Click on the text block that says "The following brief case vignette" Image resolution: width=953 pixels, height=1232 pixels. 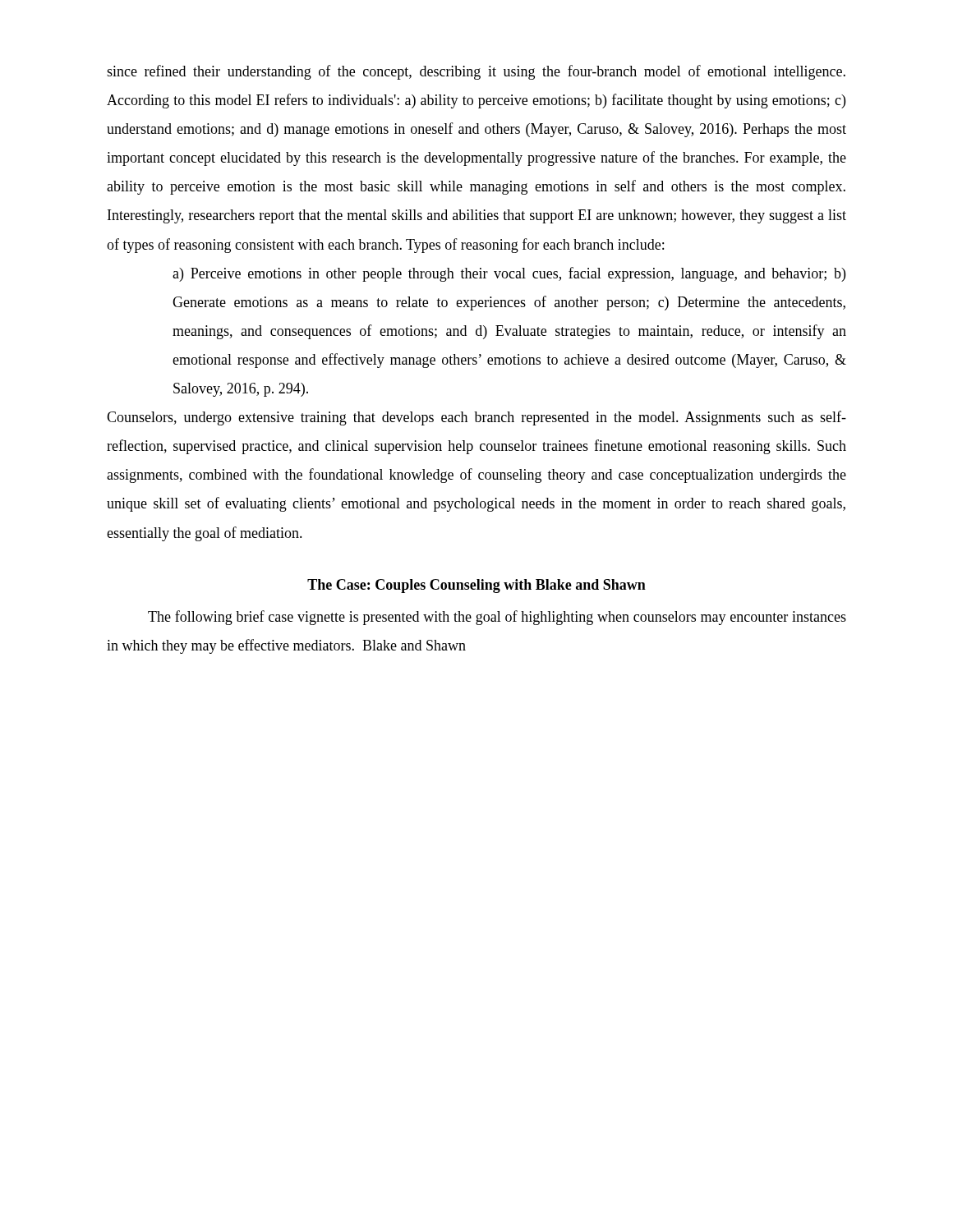point(476,631)
